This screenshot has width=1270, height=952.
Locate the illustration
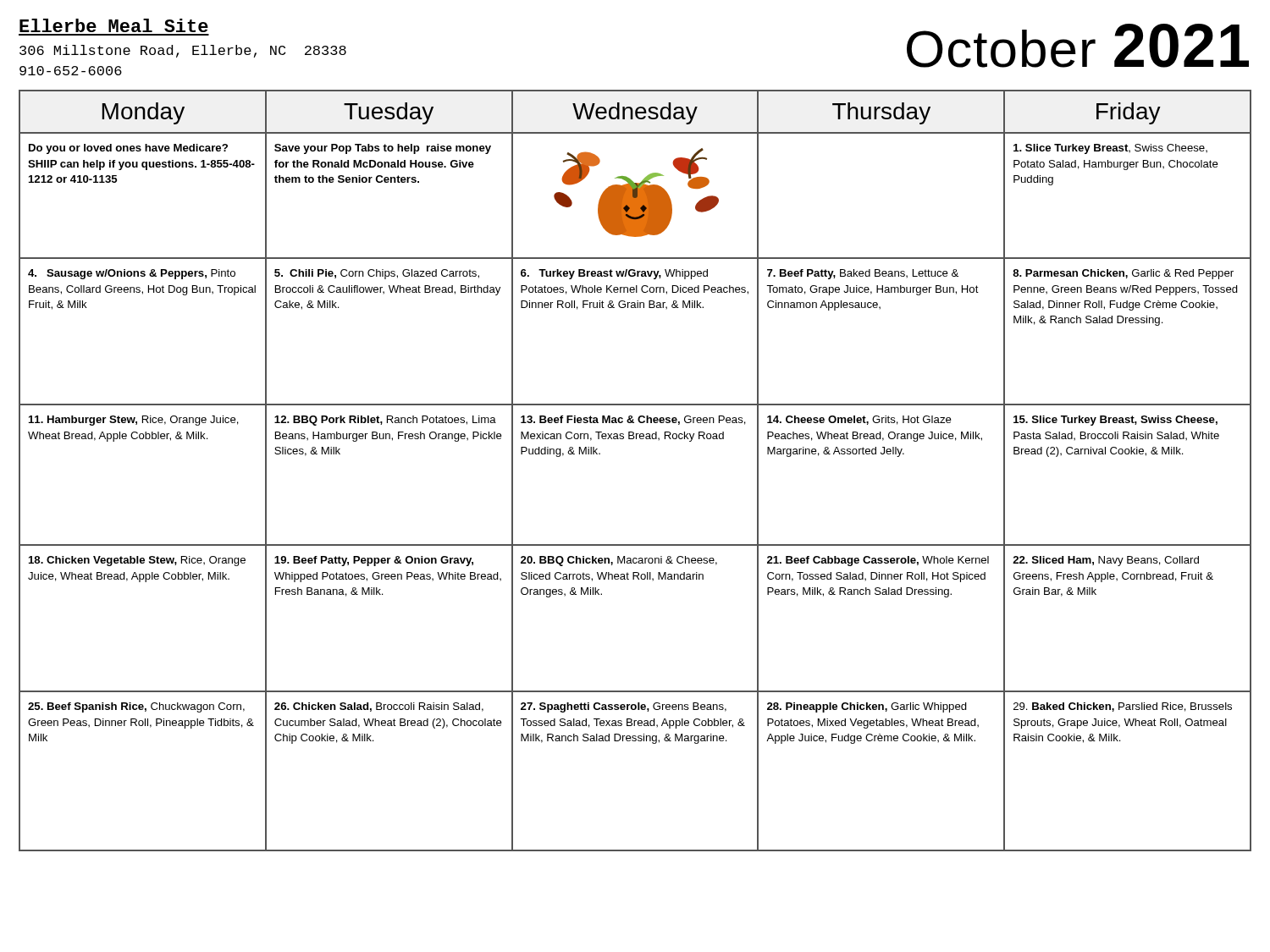click(x=635, y=196)
